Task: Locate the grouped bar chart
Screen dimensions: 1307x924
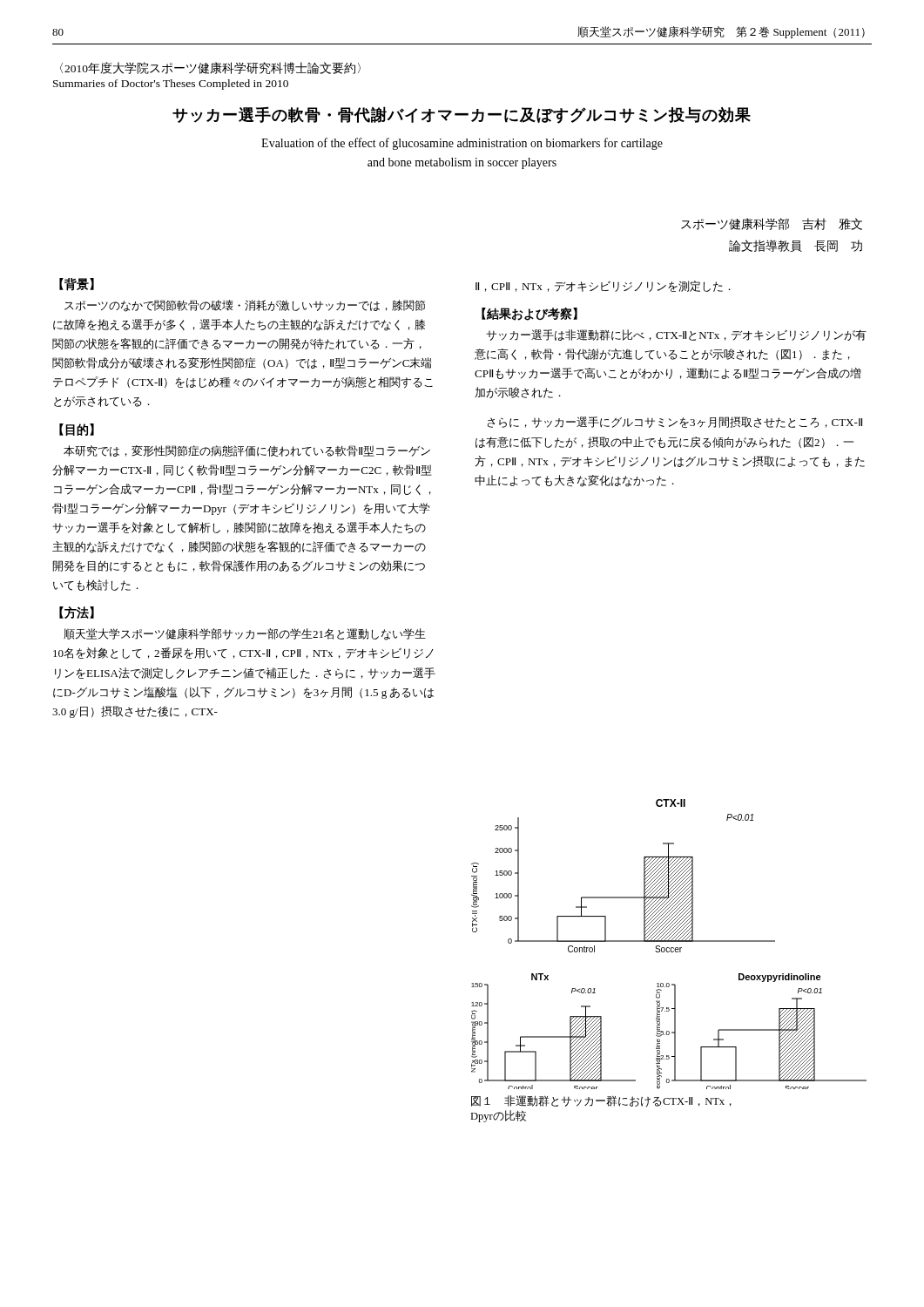Action: 673,958
